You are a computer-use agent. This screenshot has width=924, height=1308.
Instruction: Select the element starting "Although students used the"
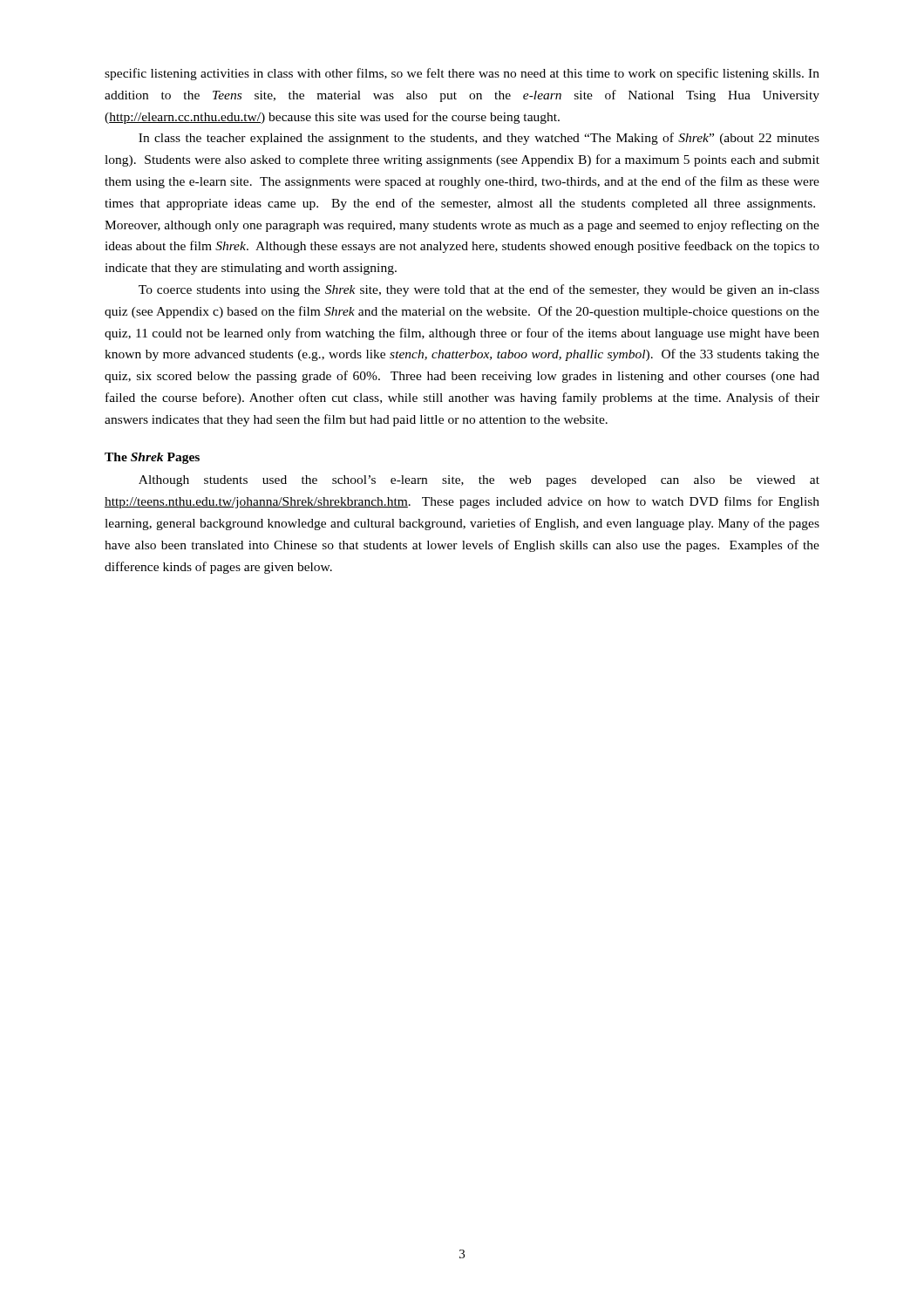tap(462, 524)
